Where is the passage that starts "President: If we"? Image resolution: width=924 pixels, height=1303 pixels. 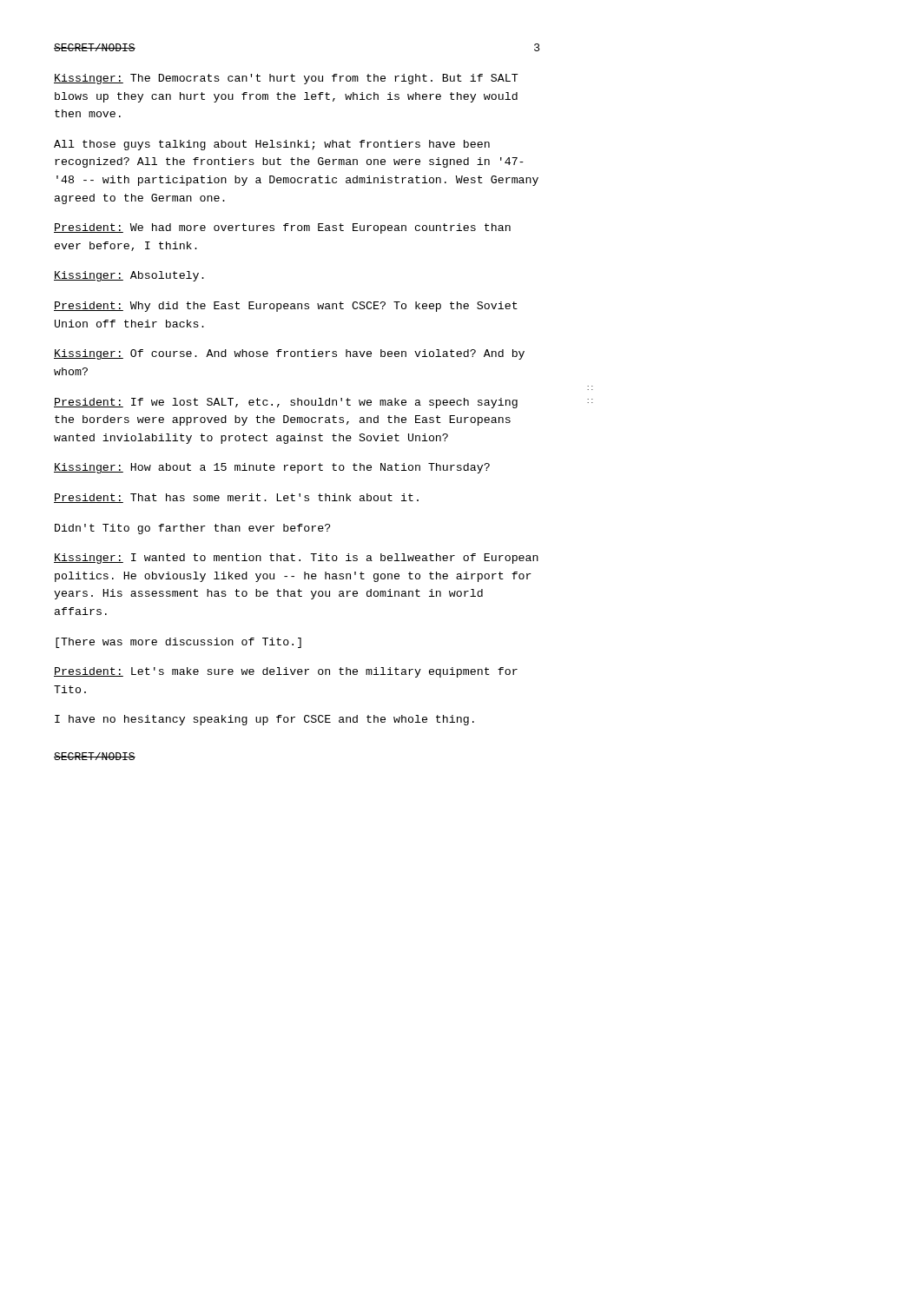[x=286, y=420]
